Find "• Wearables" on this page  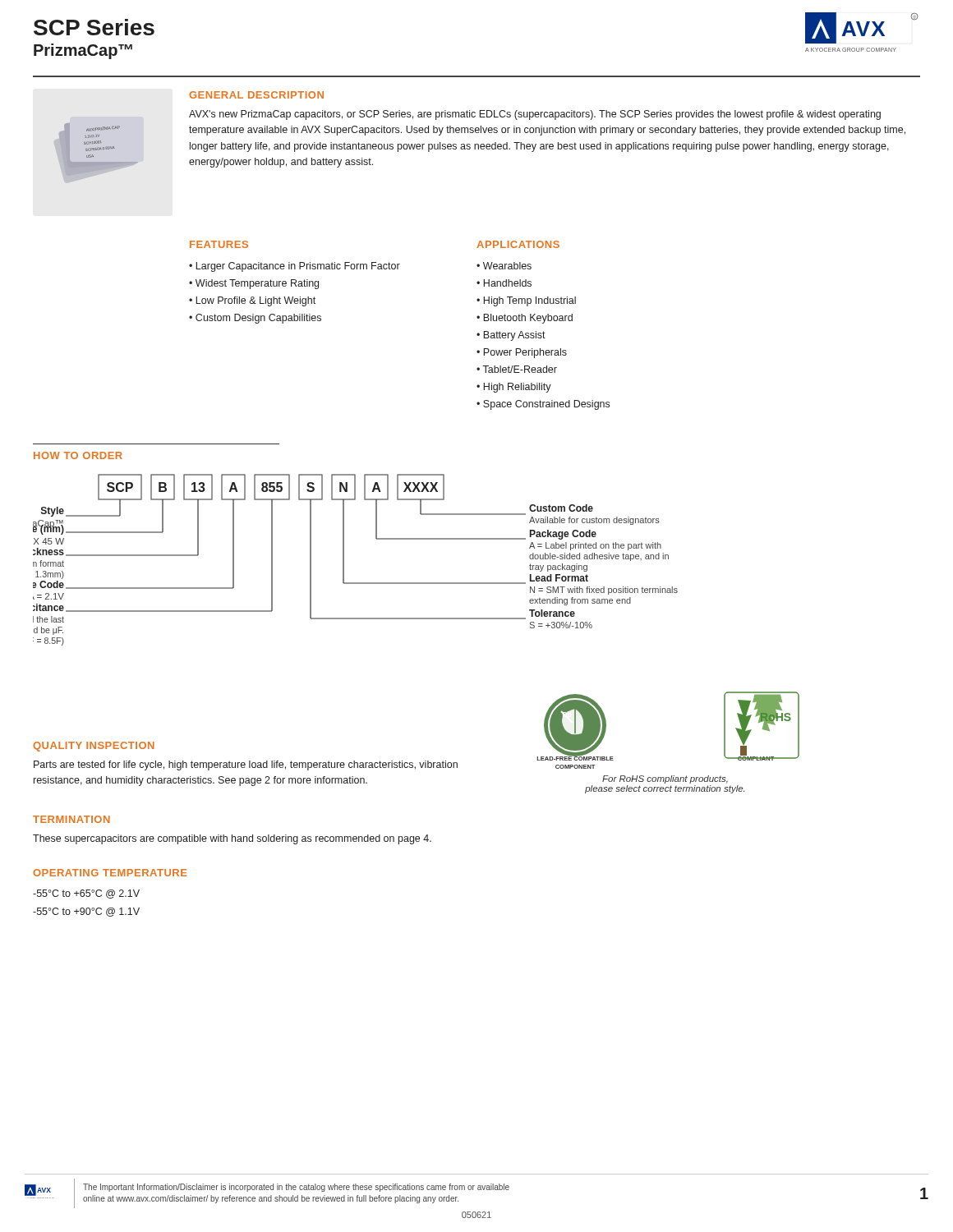pyautogui.click(x=504, y=266)
